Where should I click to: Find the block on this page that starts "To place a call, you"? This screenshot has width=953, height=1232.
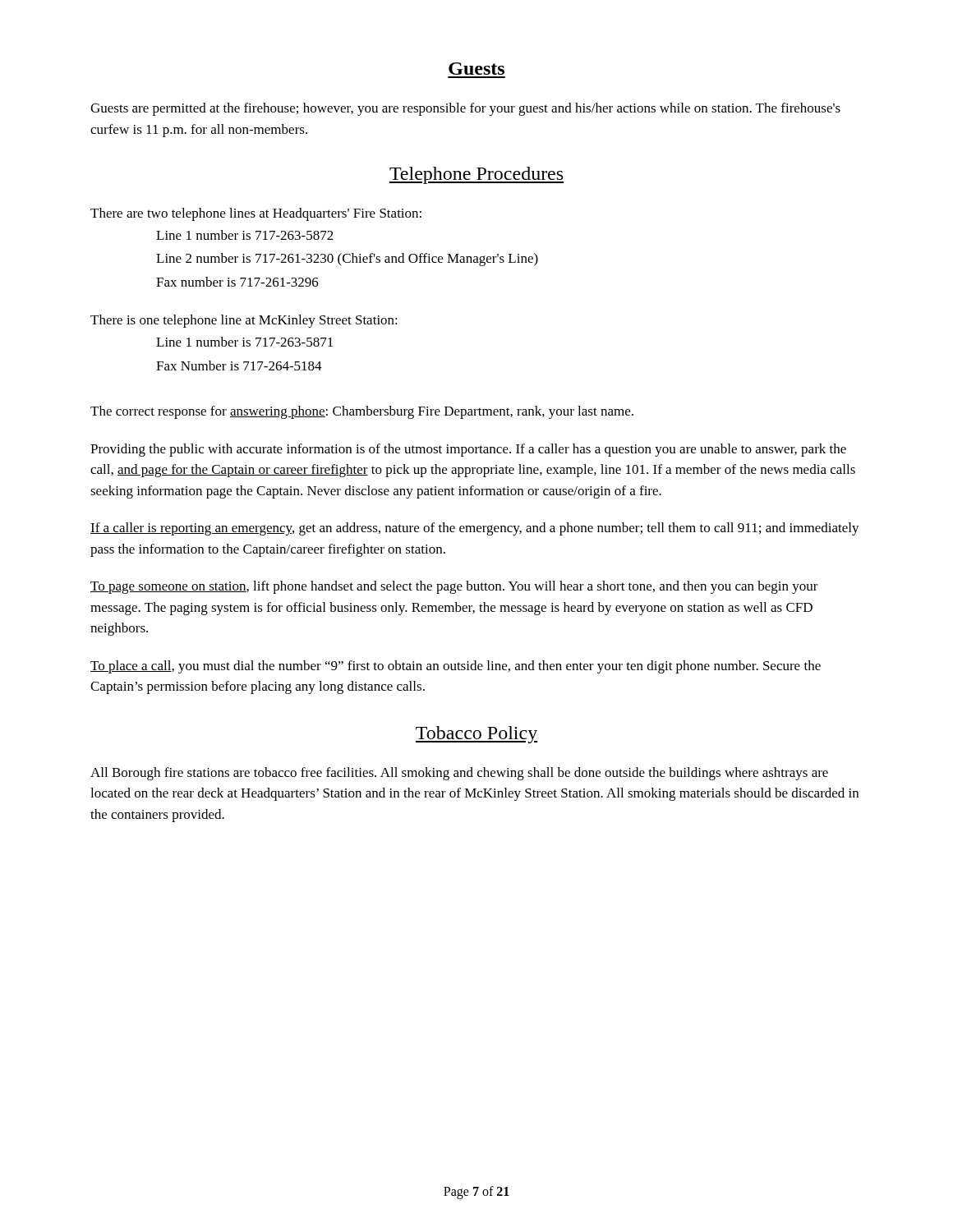click(x=456, y=676)
